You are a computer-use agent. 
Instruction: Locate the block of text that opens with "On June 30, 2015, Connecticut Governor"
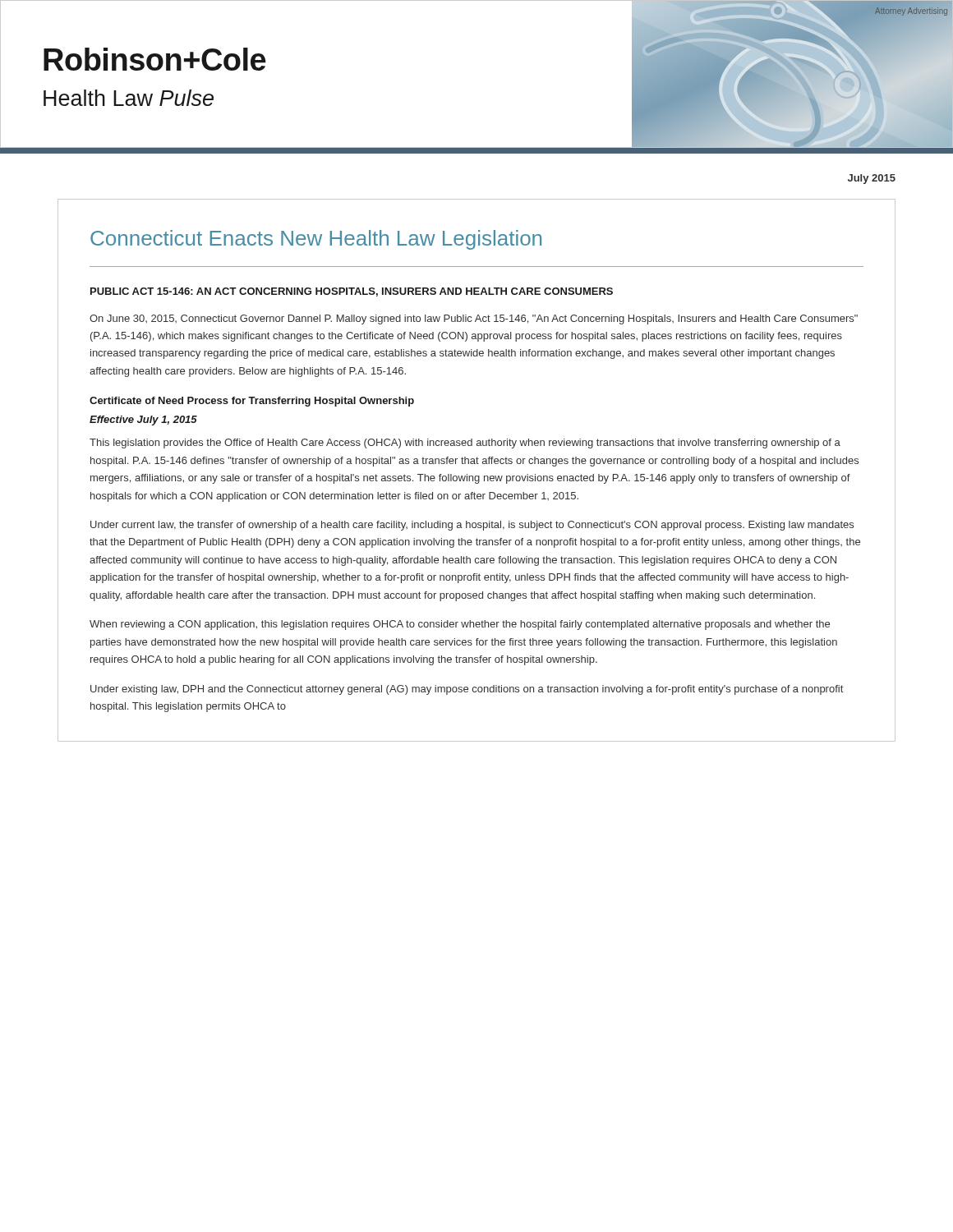474,344
